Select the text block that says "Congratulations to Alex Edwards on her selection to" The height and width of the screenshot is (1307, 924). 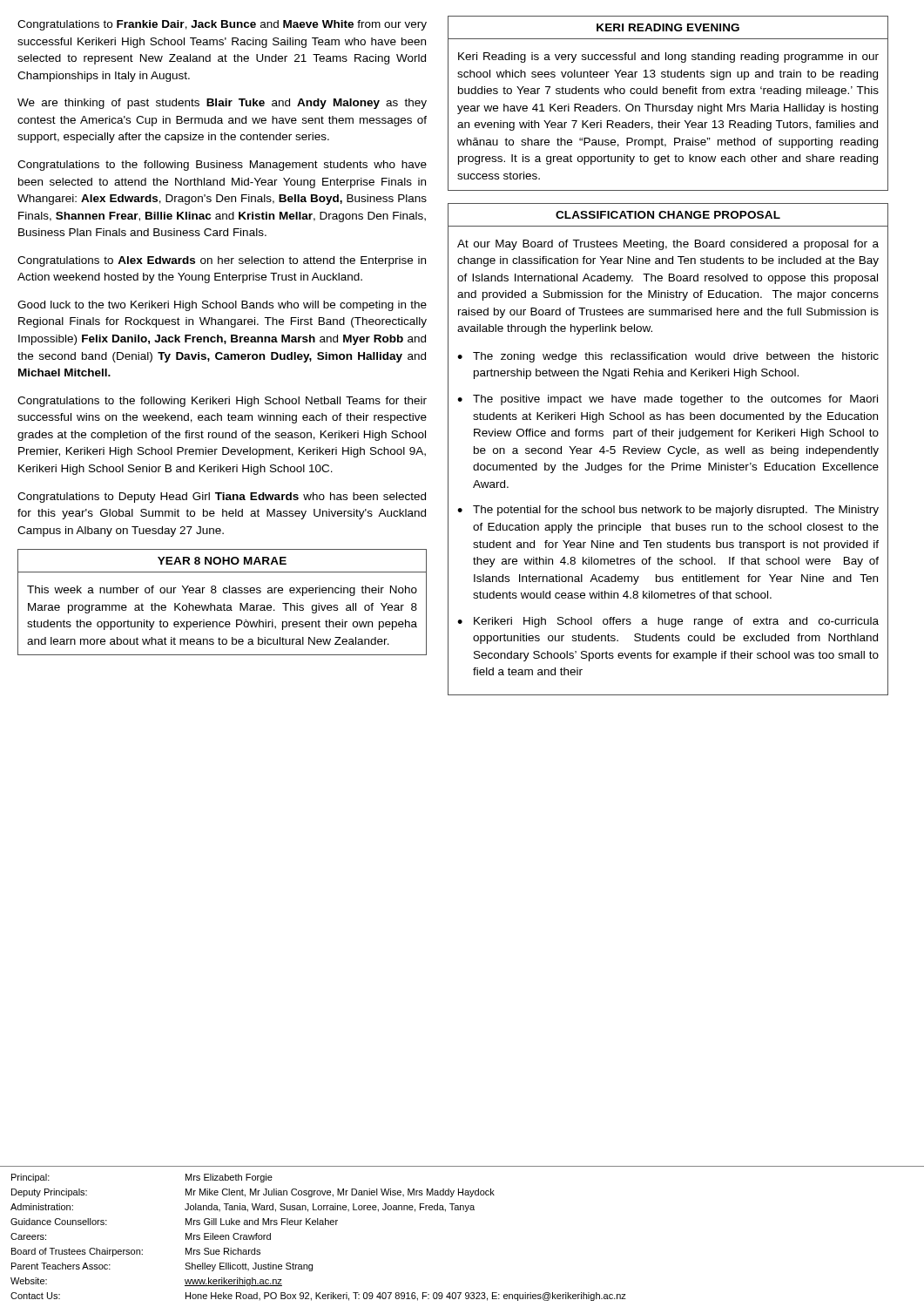(x=222, y=268)
